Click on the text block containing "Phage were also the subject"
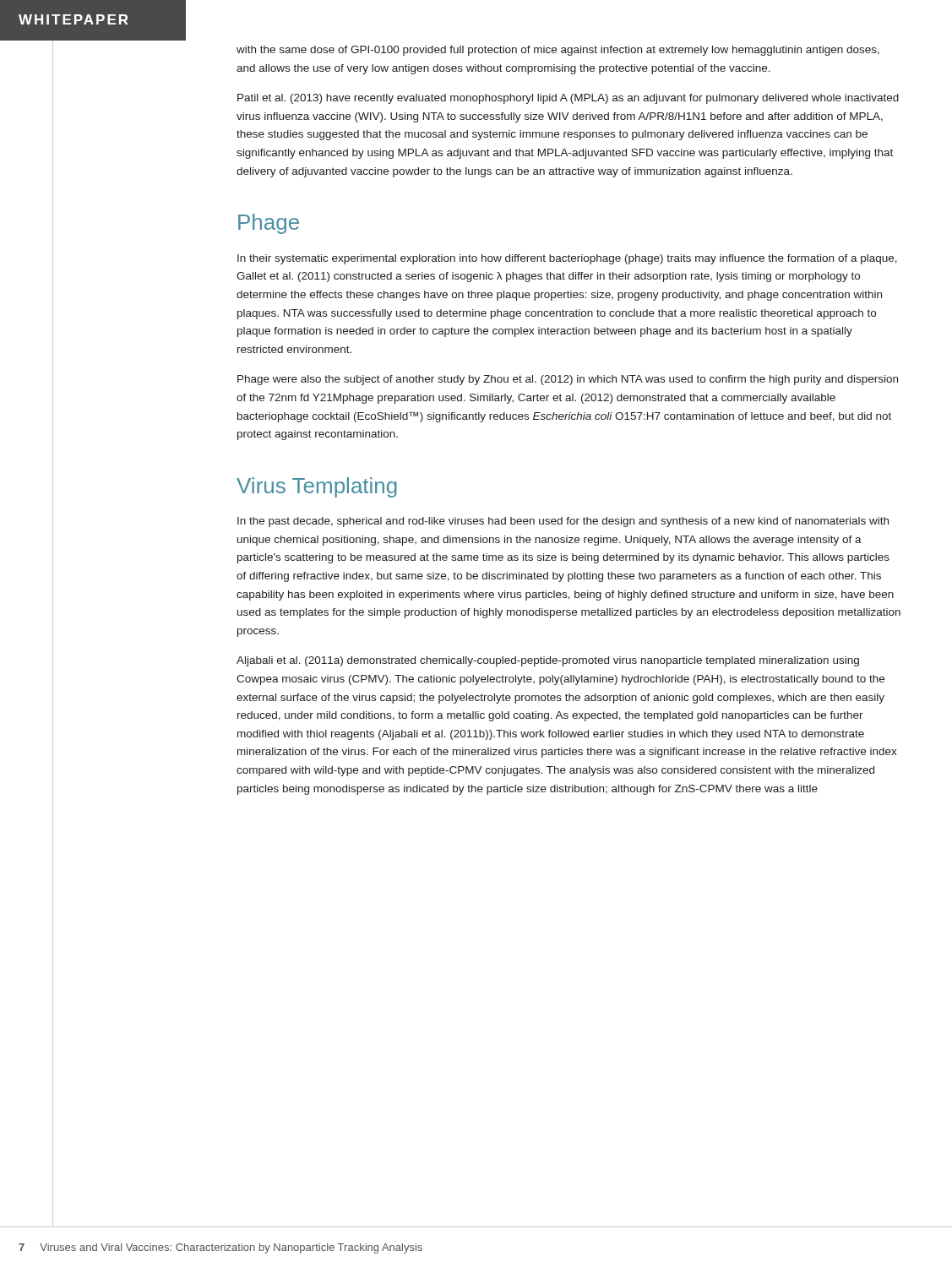The height and width of the screenshot is (1267, 952). 568,406
